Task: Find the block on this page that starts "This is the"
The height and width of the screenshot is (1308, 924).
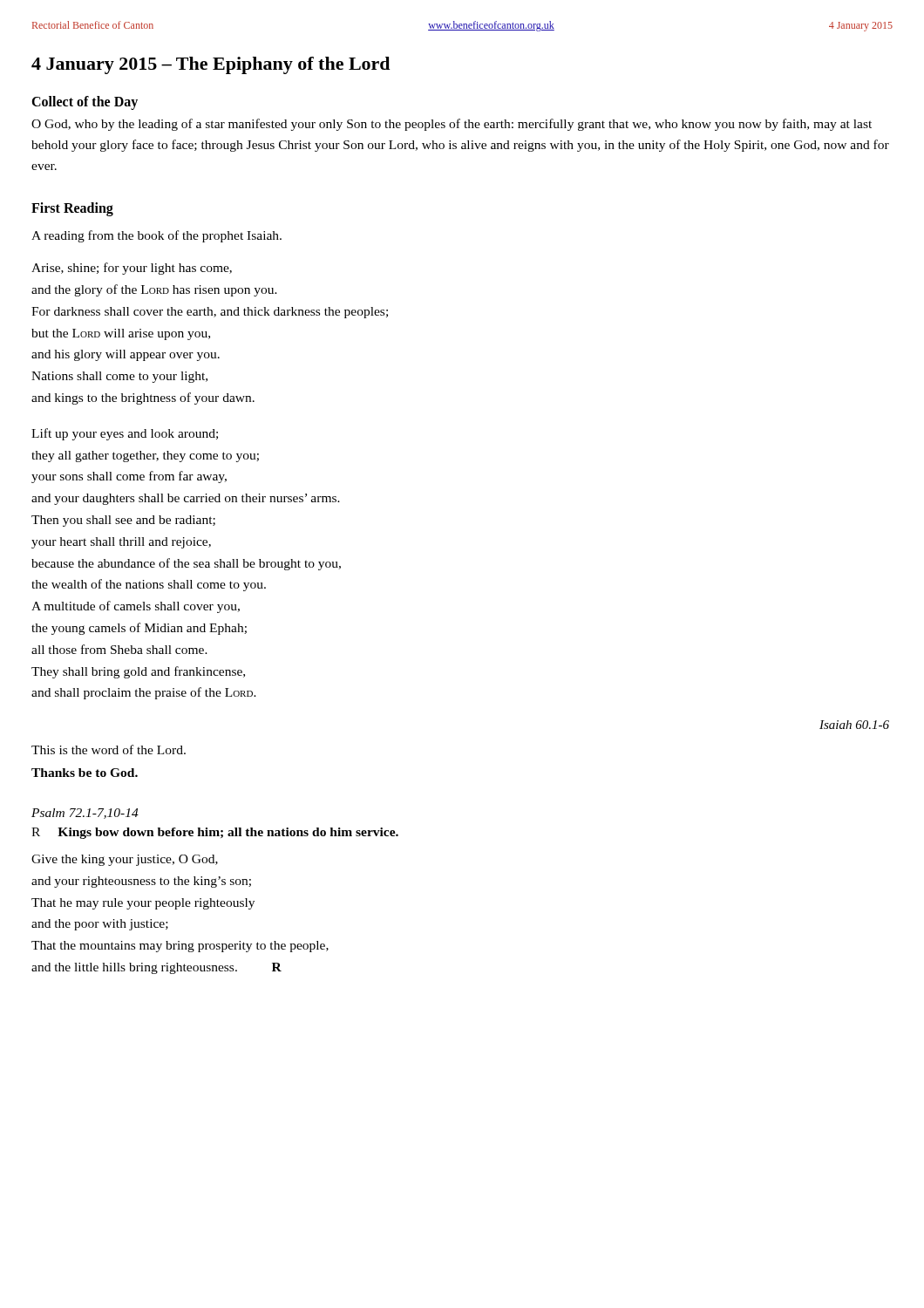Action: 109,750
